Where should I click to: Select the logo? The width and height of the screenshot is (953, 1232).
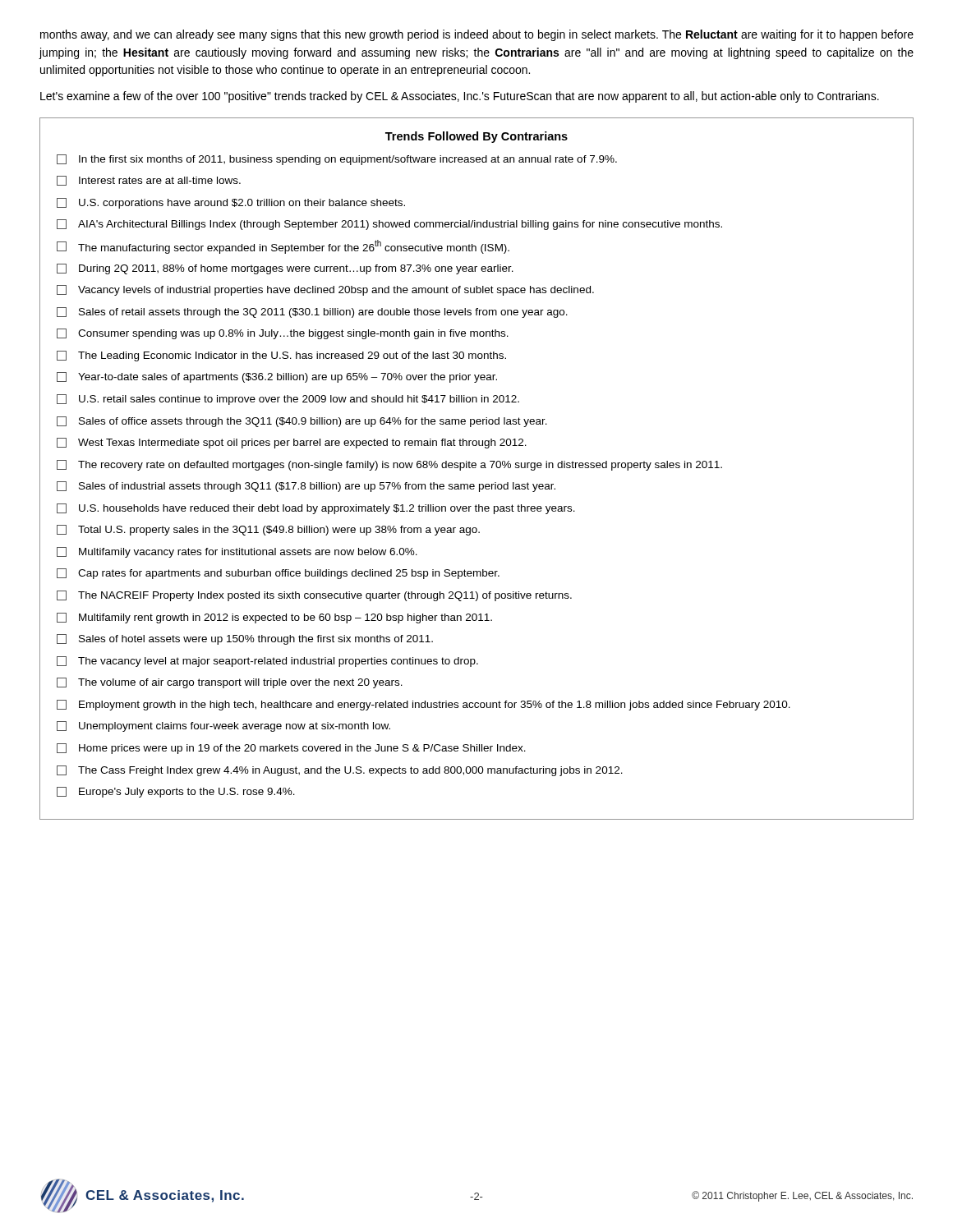pos(142,1196)
